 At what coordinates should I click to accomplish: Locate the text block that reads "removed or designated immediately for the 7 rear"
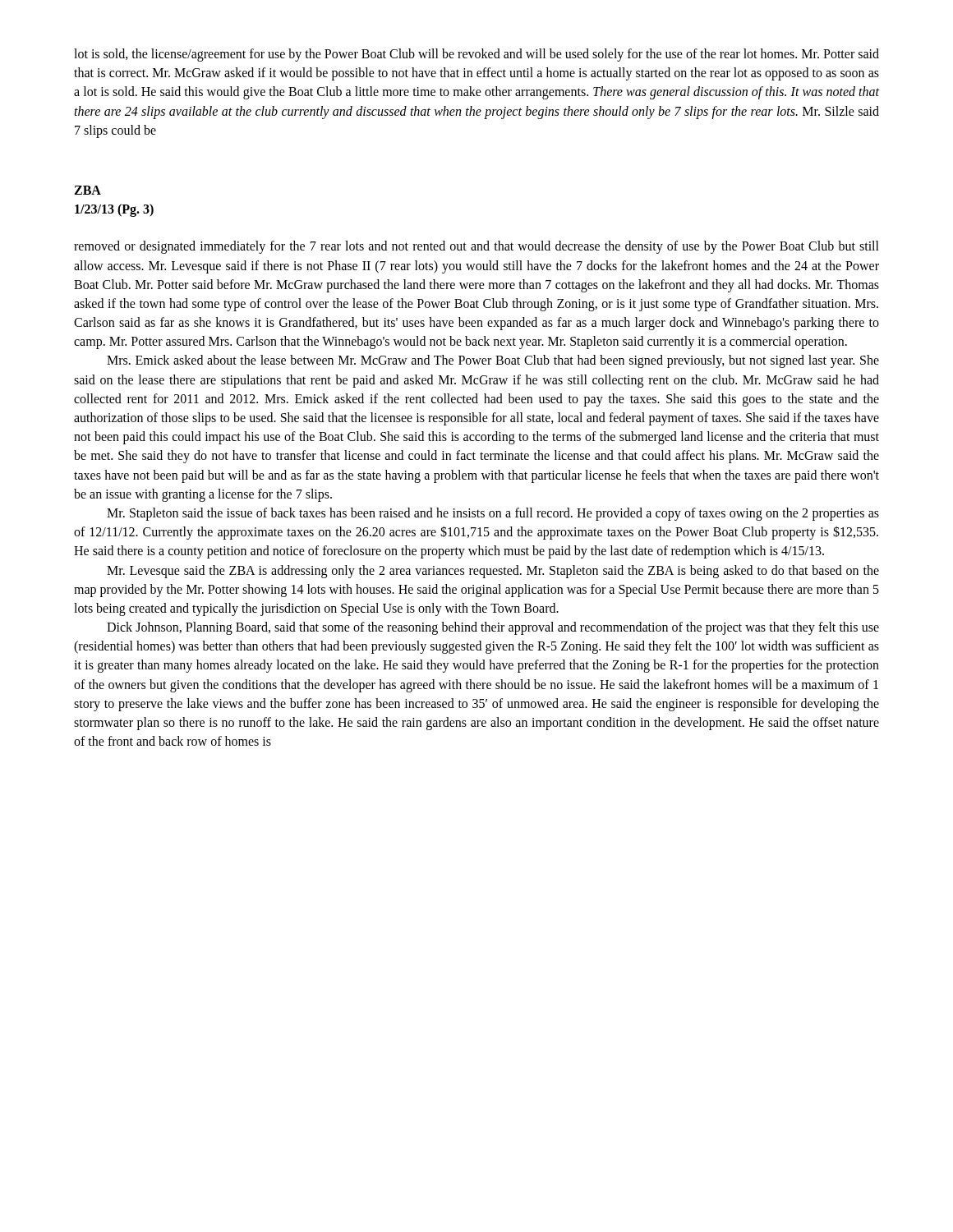coord(476,294)
